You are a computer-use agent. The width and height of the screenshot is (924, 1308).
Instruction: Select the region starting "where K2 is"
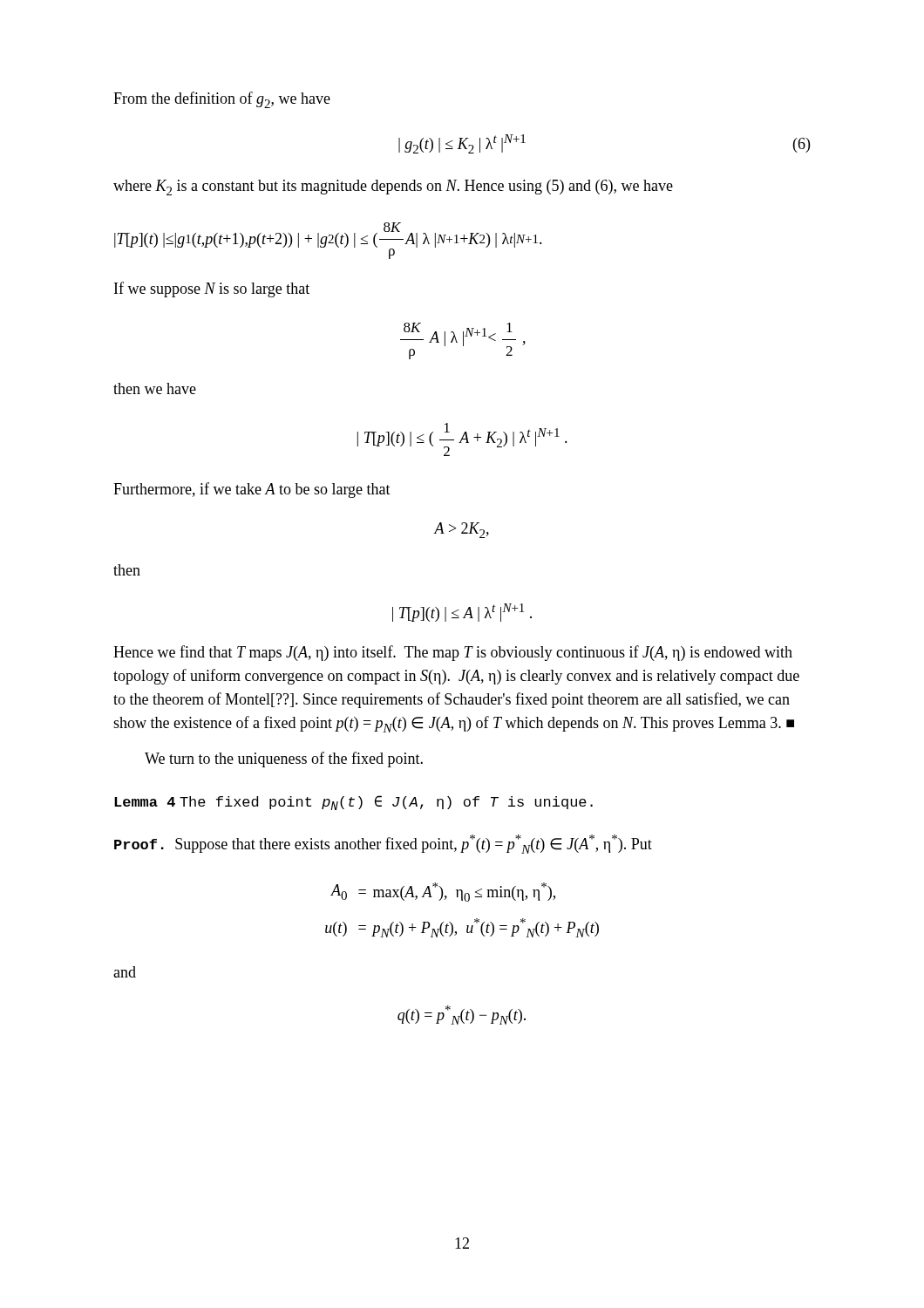[x=393, y=188]
